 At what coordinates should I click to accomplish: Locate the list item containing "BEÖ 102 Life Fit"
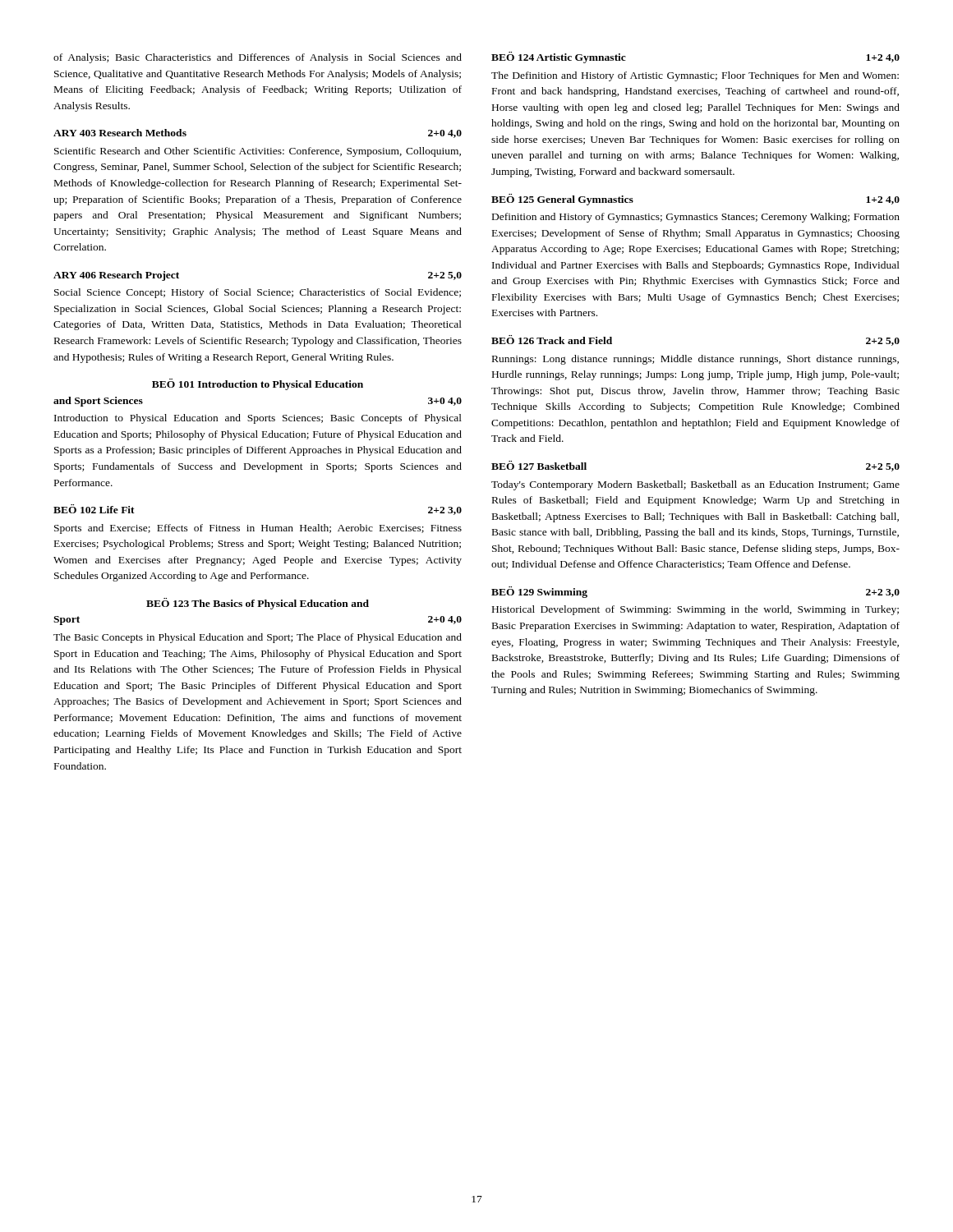(x=258, y=543)
